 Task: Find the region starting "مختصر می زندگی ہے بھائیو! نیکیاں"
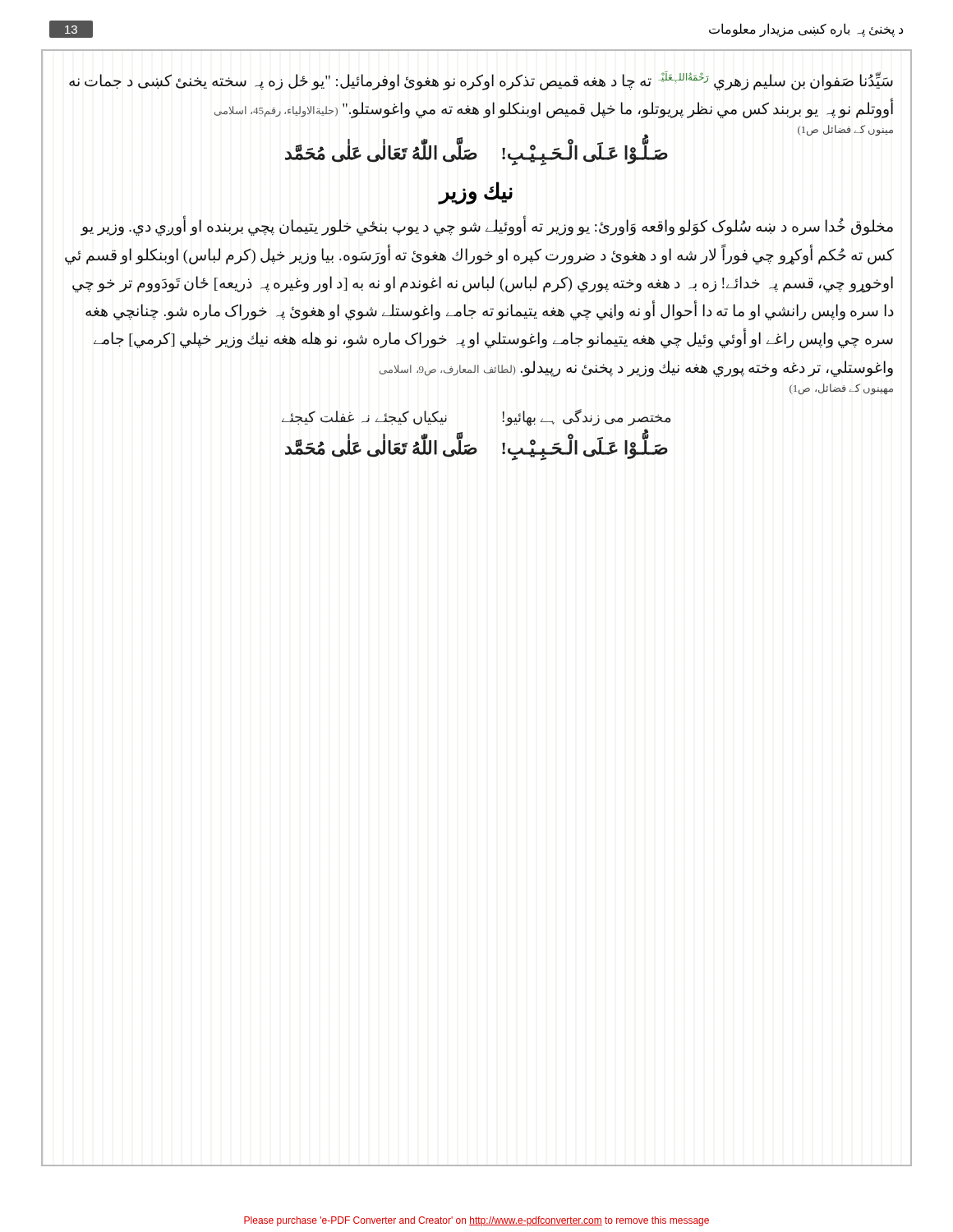coord(591,418)
